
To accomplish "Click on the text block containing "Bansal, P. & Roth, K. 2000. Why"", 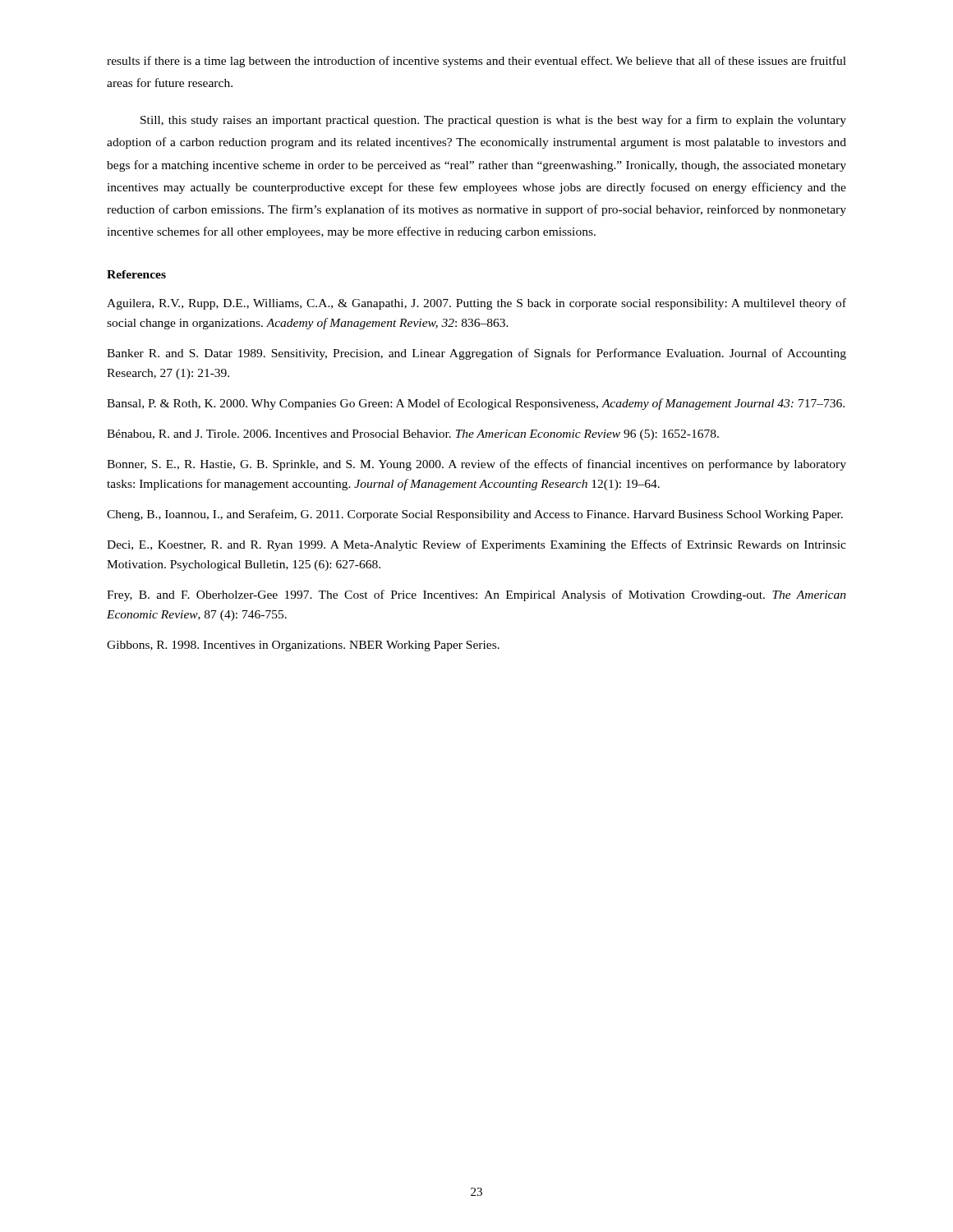I will pyautogui.click(x=476, y=403).
